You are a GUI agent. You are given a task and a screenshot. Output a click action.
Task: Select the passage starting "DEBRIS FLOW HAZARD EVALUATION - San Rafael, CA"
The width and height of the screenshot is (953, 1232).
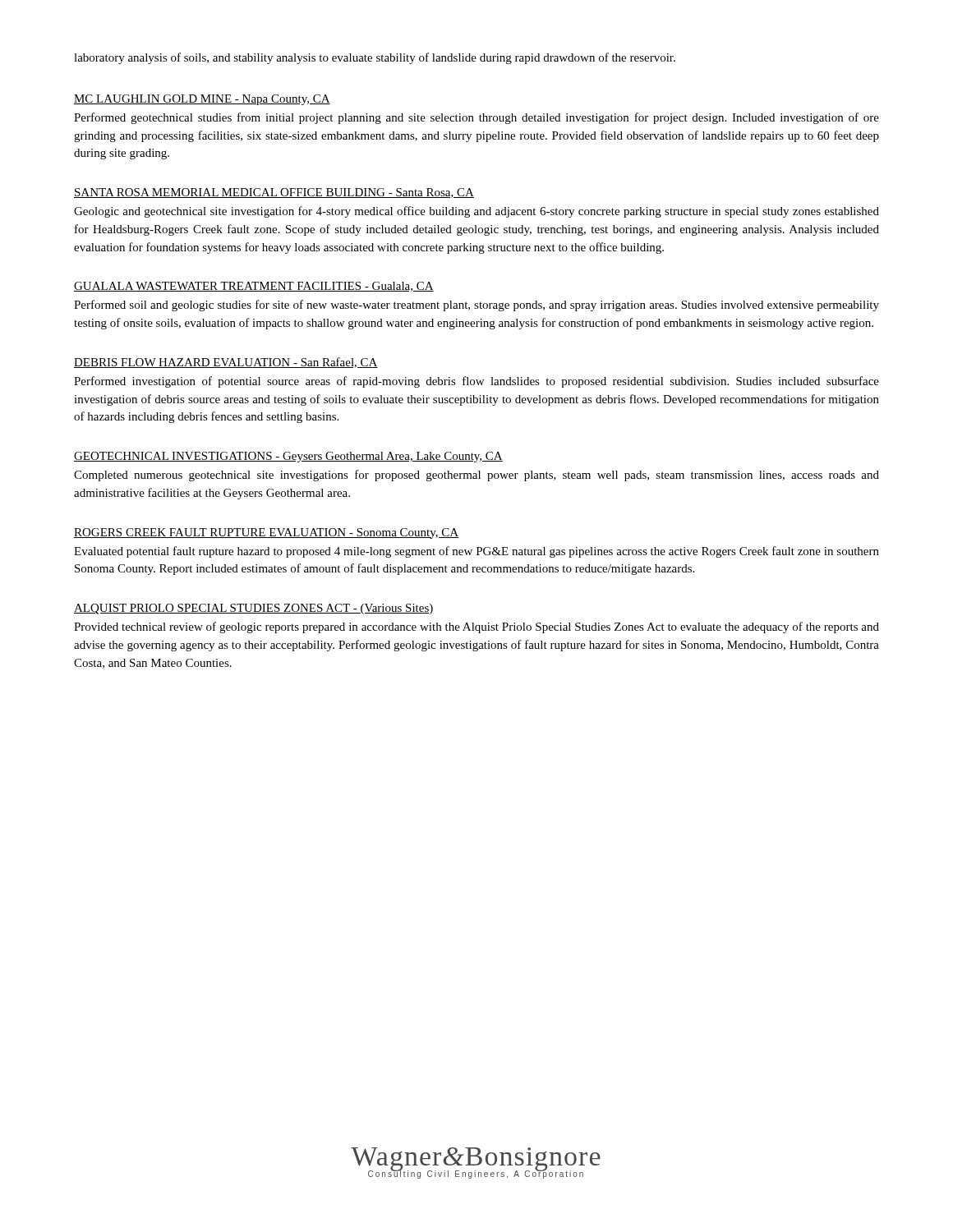pyautogui.click(x=226, y=363)
